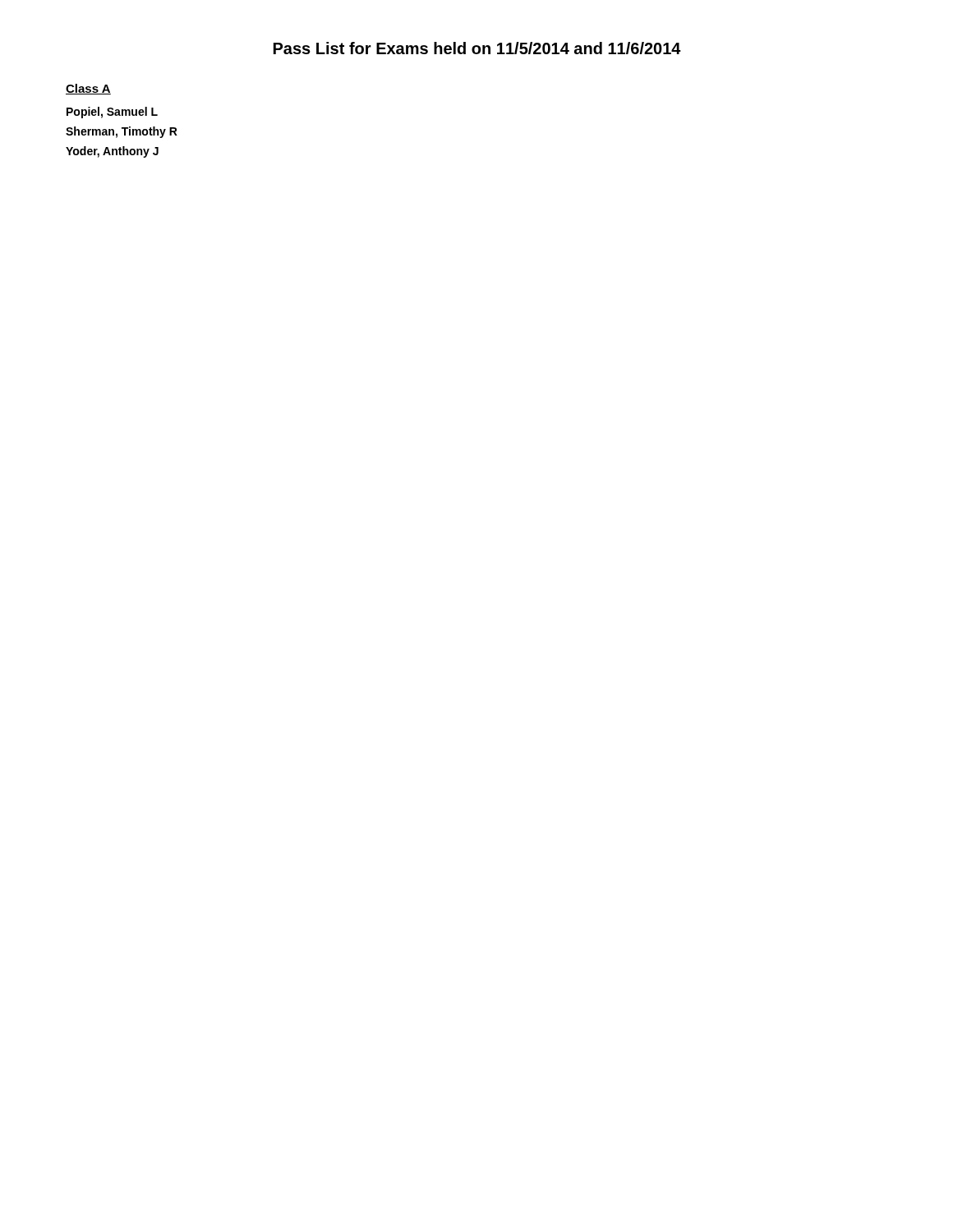The height and width of the screenshot is (1232, 953).
Task: Where does it say "Class A"?
Action: [88, 88]
